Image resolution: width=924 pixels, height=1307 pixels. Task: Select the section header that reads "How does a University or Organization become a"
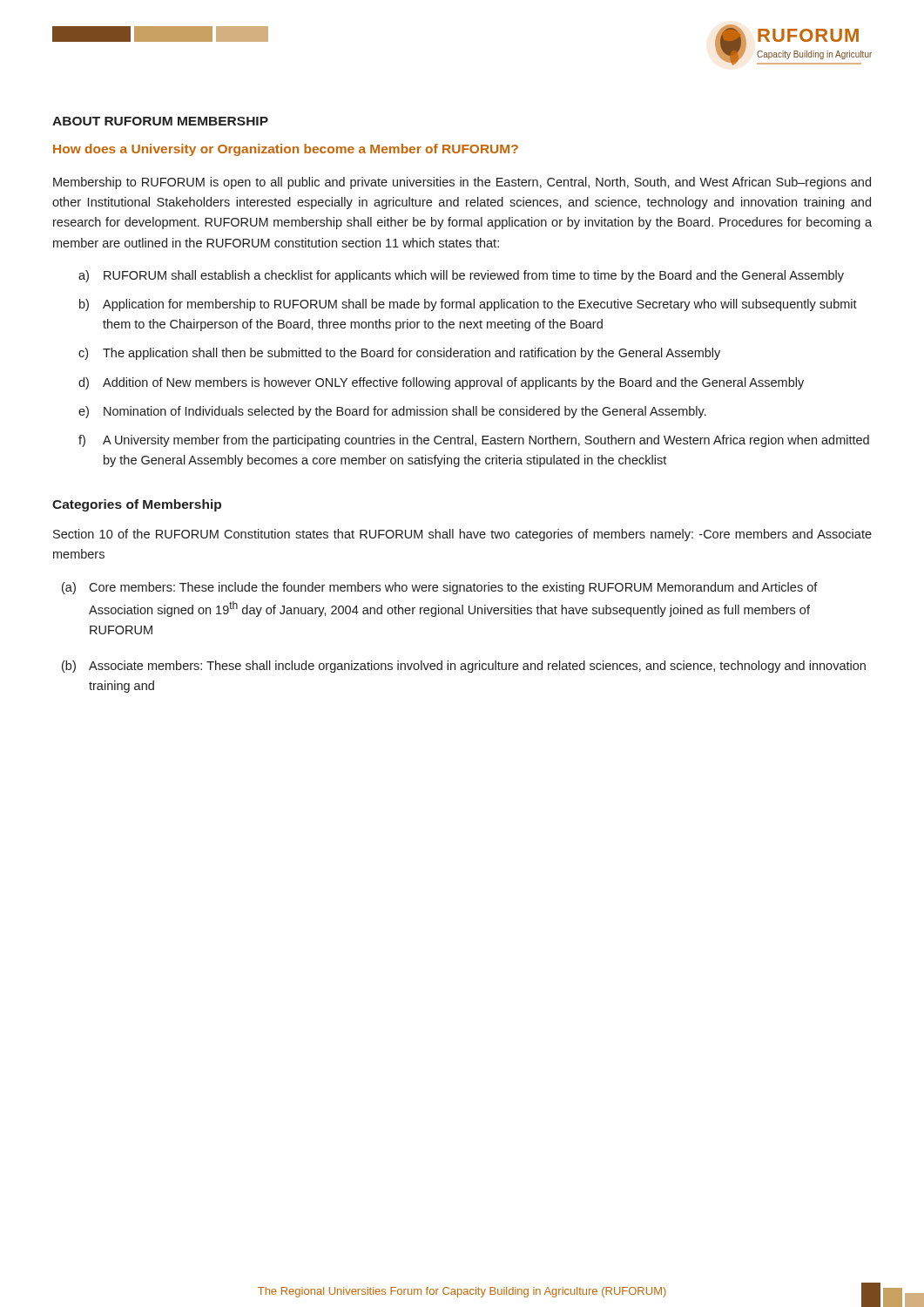click(286, 149)
